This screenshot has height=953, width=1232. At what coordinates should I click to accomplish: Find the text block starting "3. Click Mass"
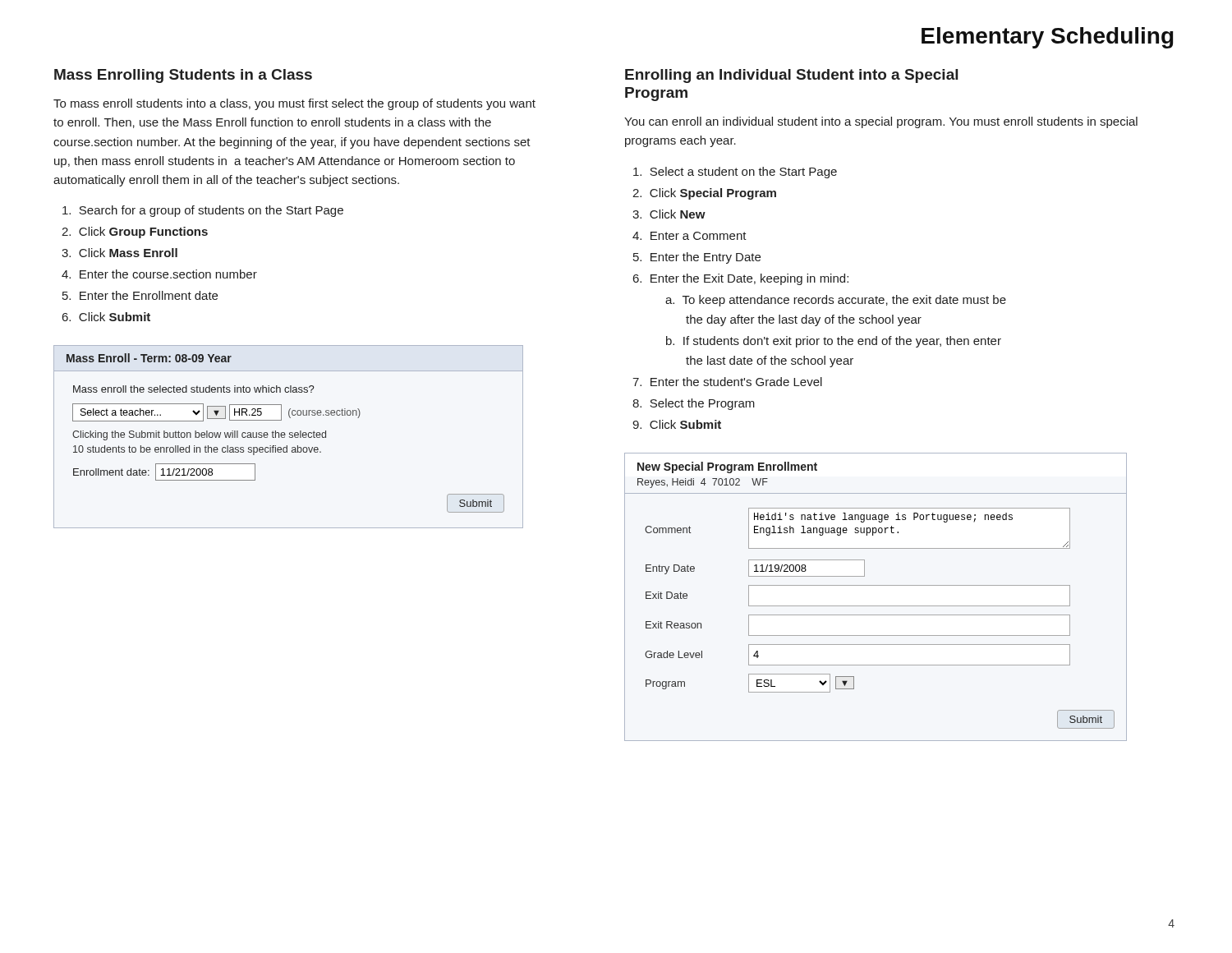coord(120,253)
